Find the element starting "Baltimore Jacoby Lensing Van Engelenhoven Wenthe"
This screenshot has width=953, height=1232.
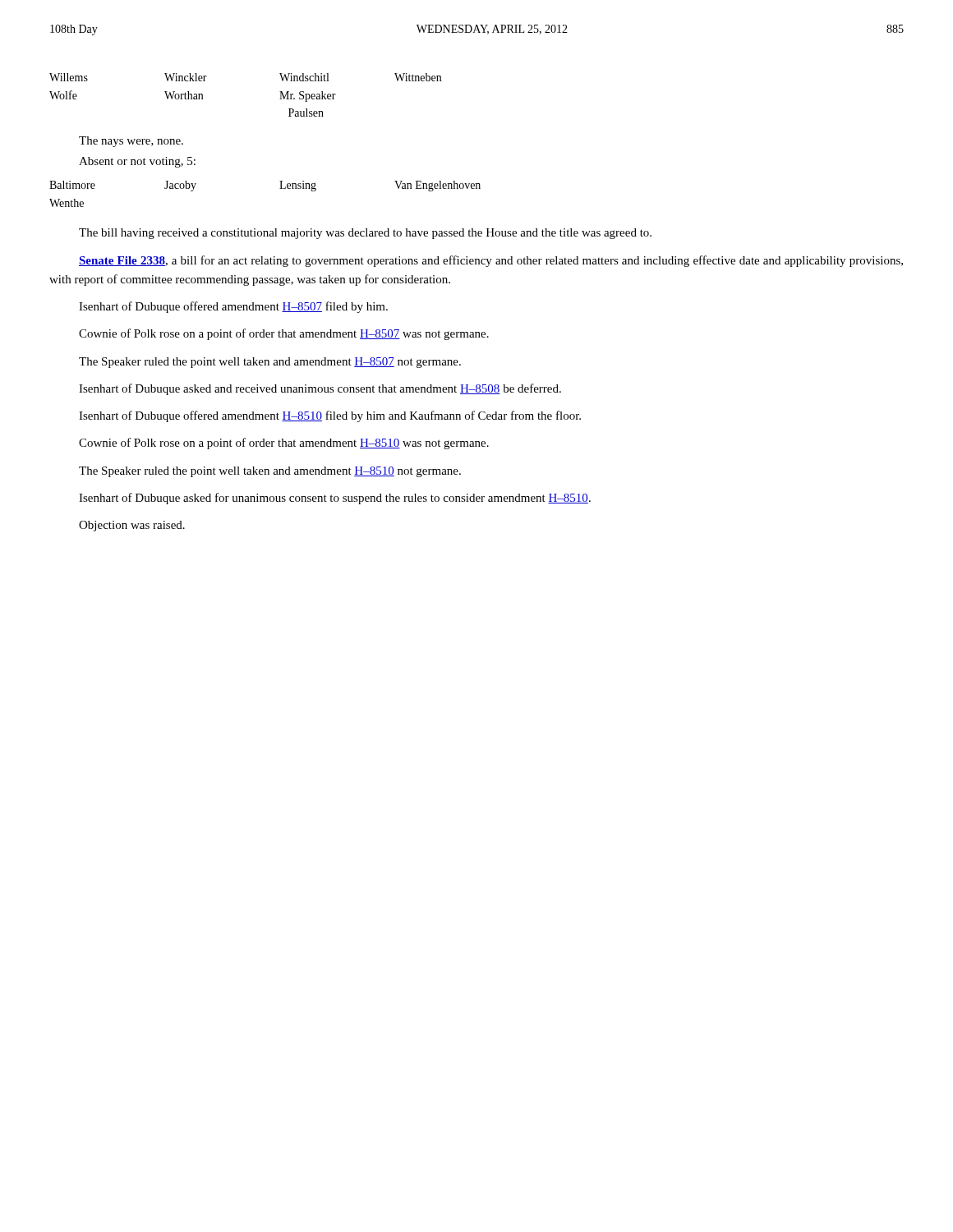coord(476,194)
